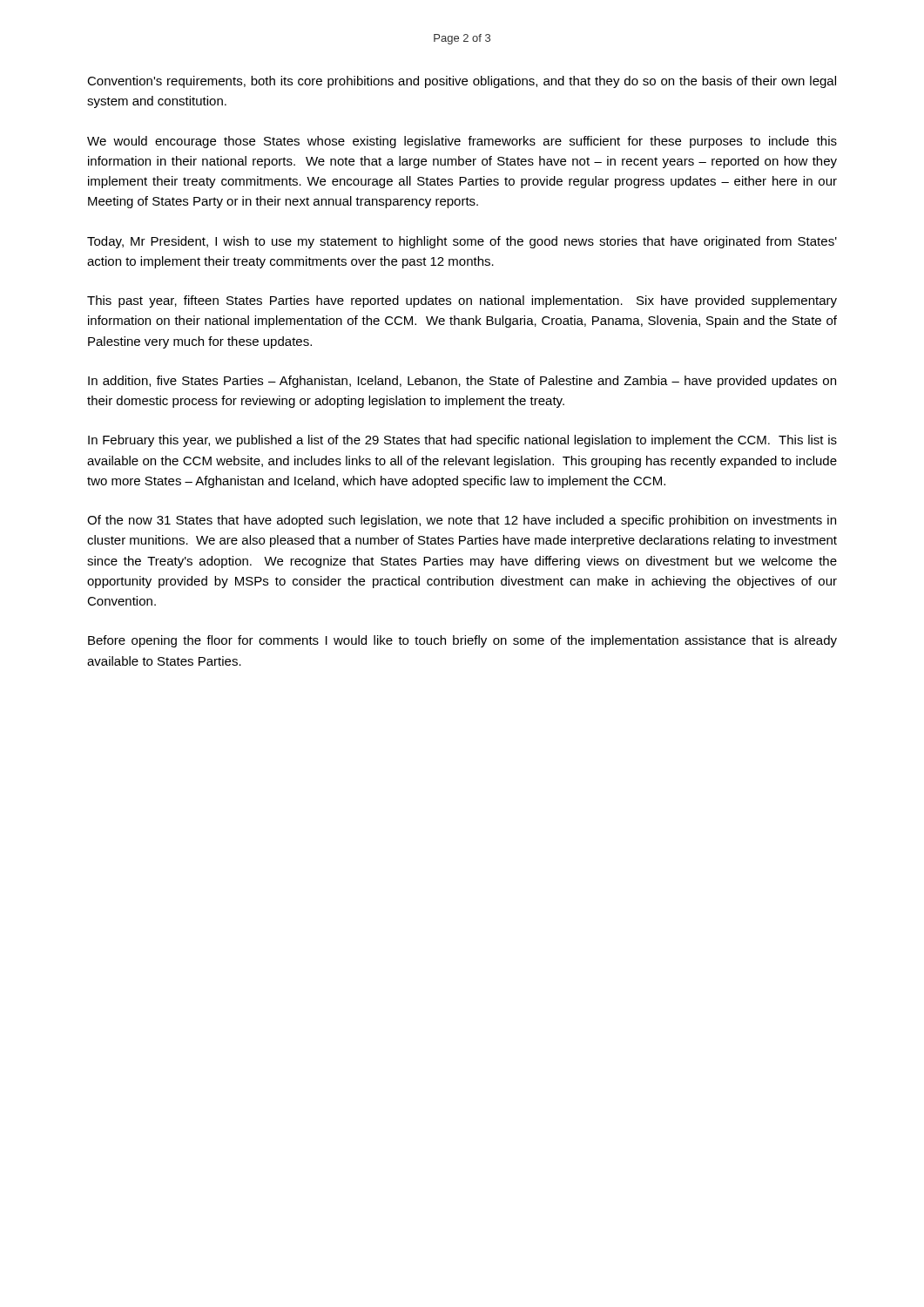
Task: Click the passage that begins "Before opening the floor for comments I would"
Action: [462, 650]
